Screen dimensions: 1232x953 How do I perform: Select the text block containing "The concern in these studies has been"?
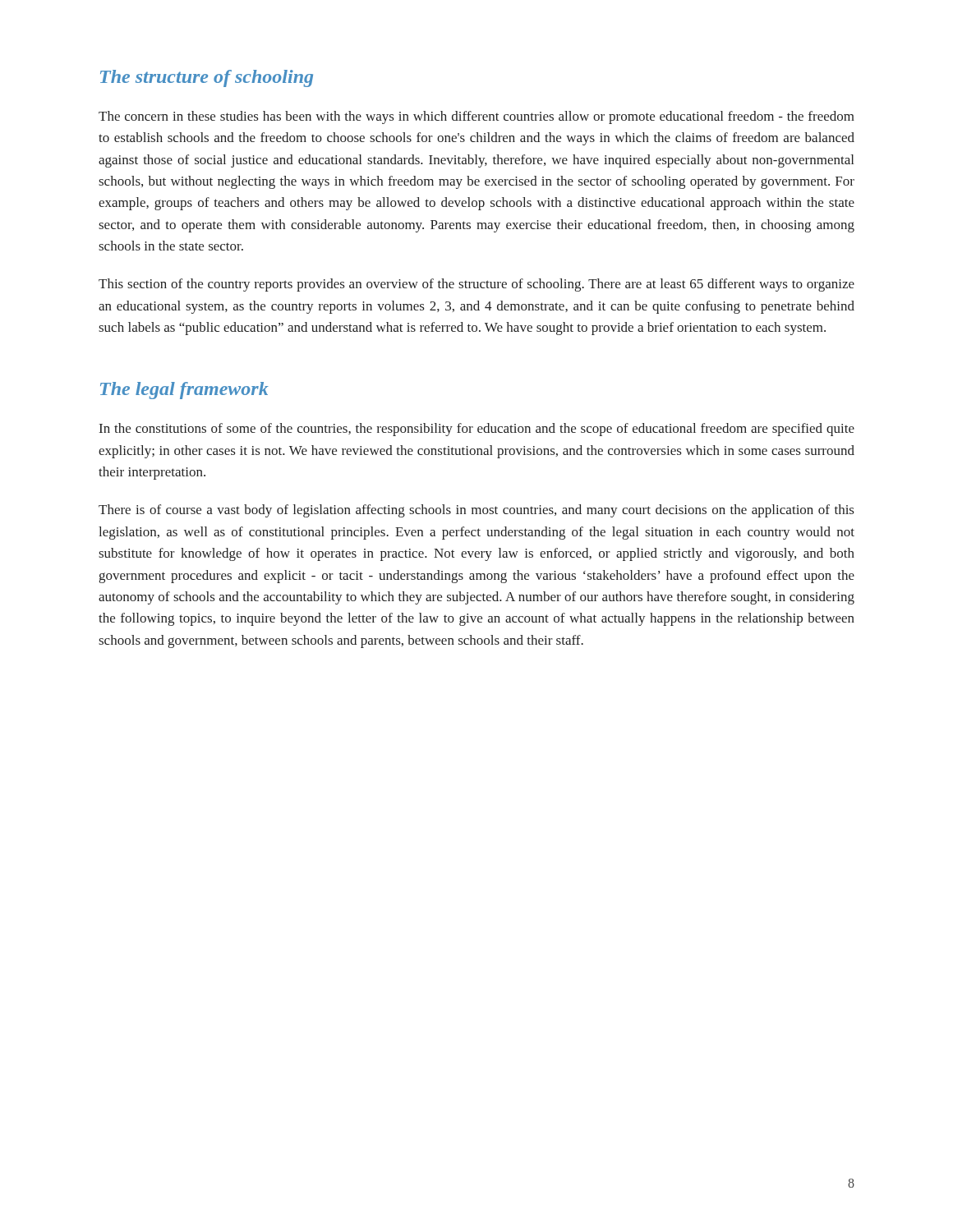click(476, 182)
